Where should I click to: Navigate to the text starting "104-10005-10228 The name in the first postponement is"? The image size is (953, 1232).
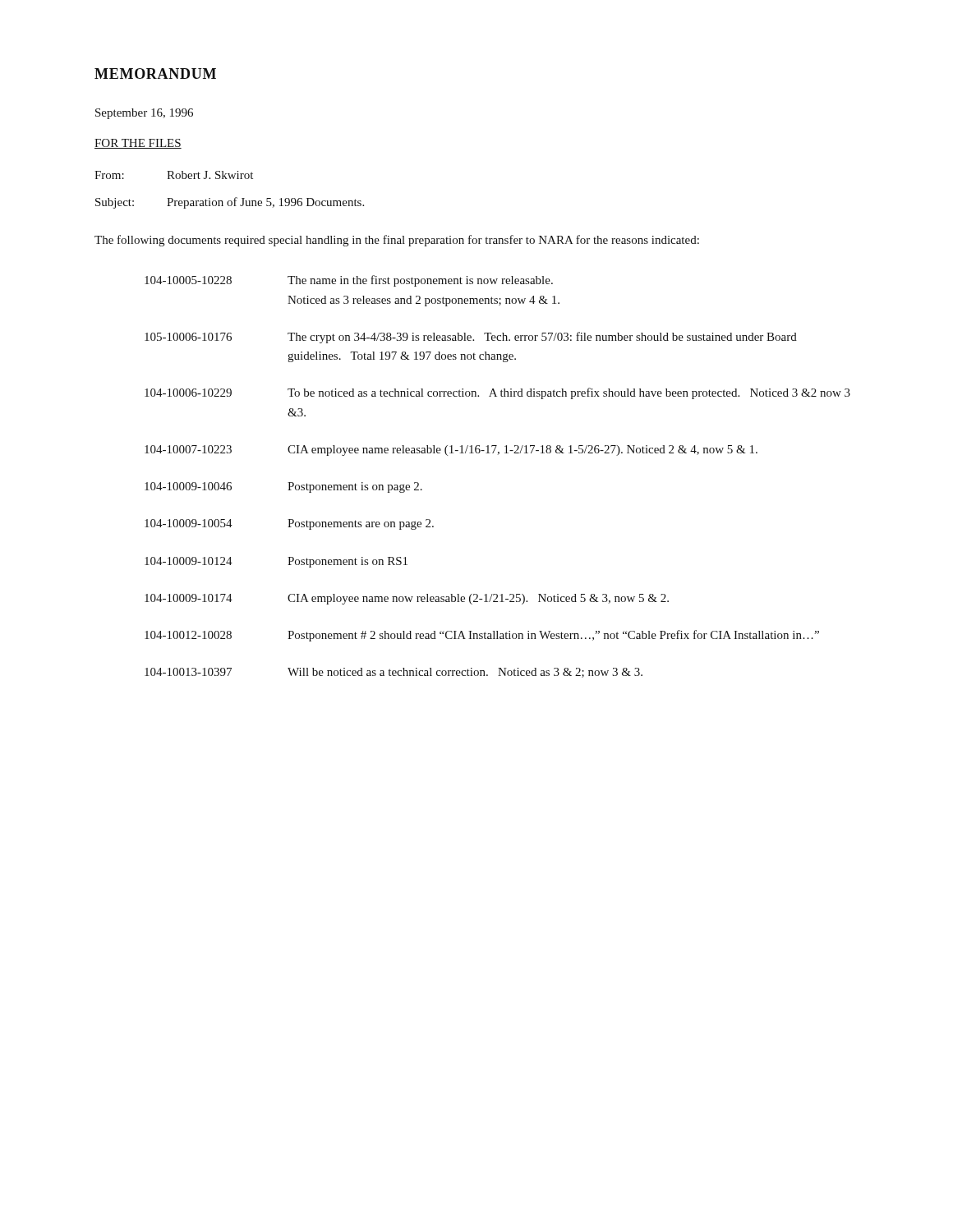coord(501,290)
